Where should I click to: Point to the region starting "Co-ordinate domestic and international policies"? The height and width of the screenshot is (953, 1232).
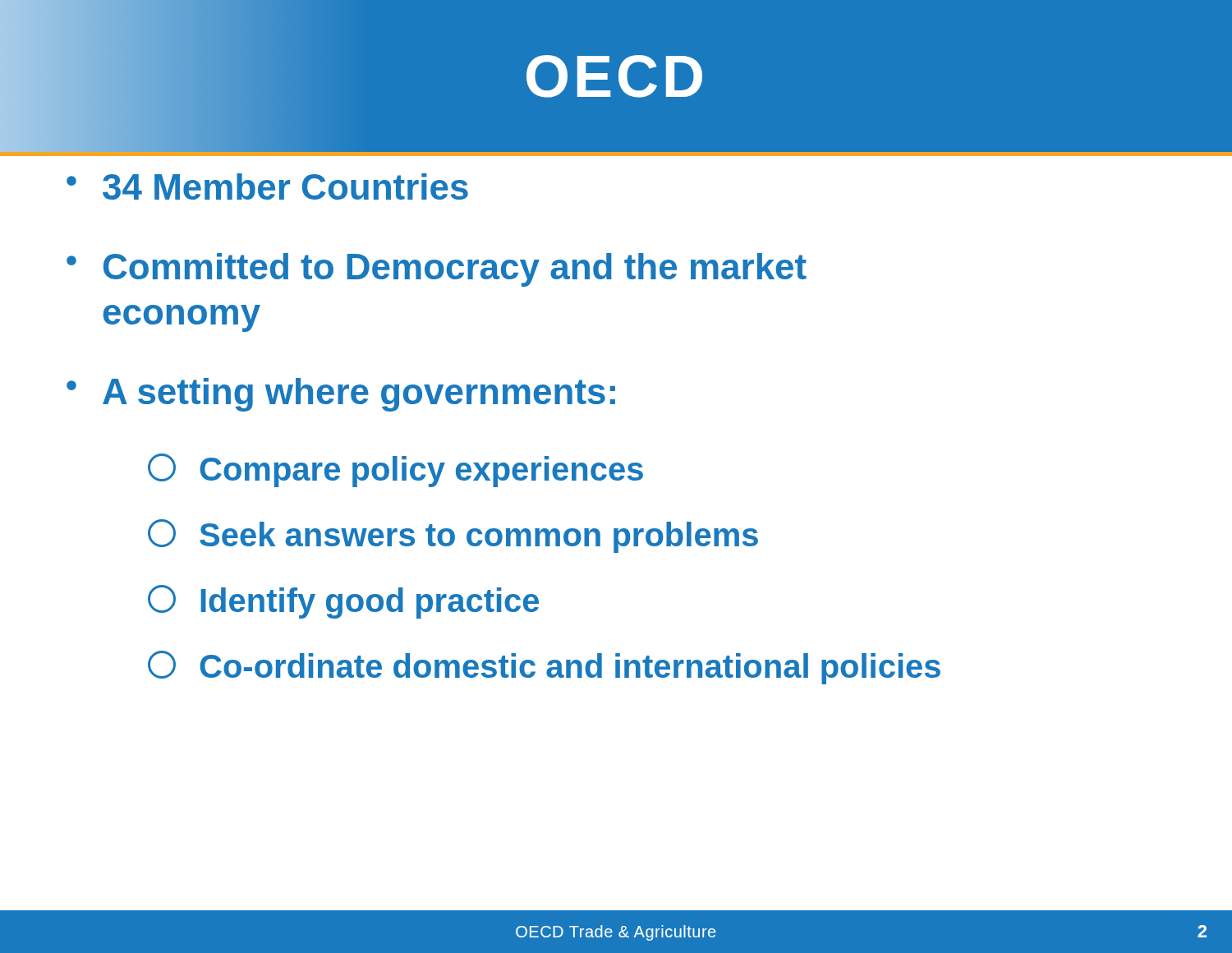click(x=545, y=666)
